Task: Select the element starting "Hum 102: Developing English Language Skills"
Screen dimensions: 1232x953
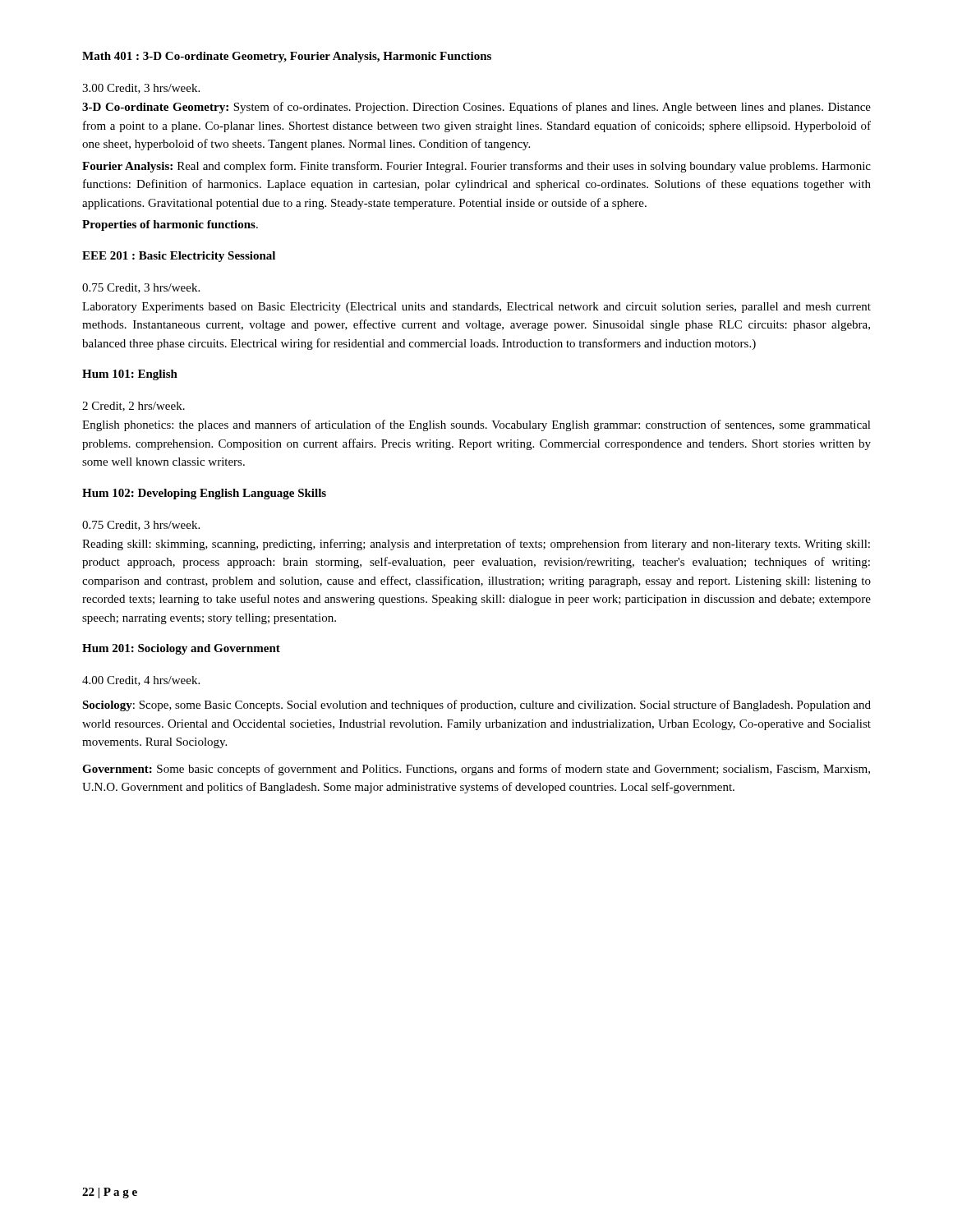Action: 204,494
